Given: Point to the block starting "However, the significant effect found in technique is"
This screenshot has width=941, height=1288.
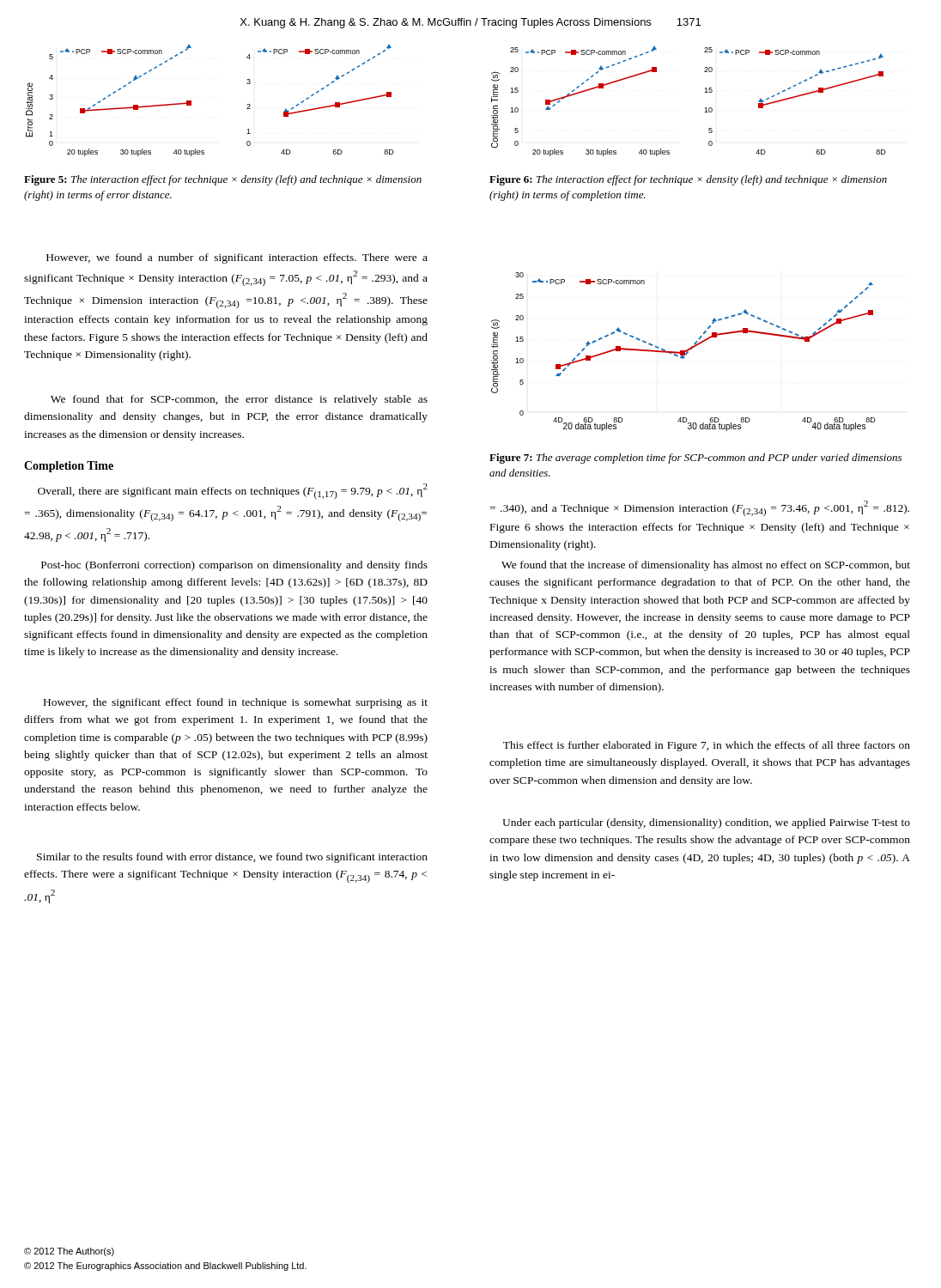Looking at the screenshot, I should pyautogui.click(x=226, y=754).
